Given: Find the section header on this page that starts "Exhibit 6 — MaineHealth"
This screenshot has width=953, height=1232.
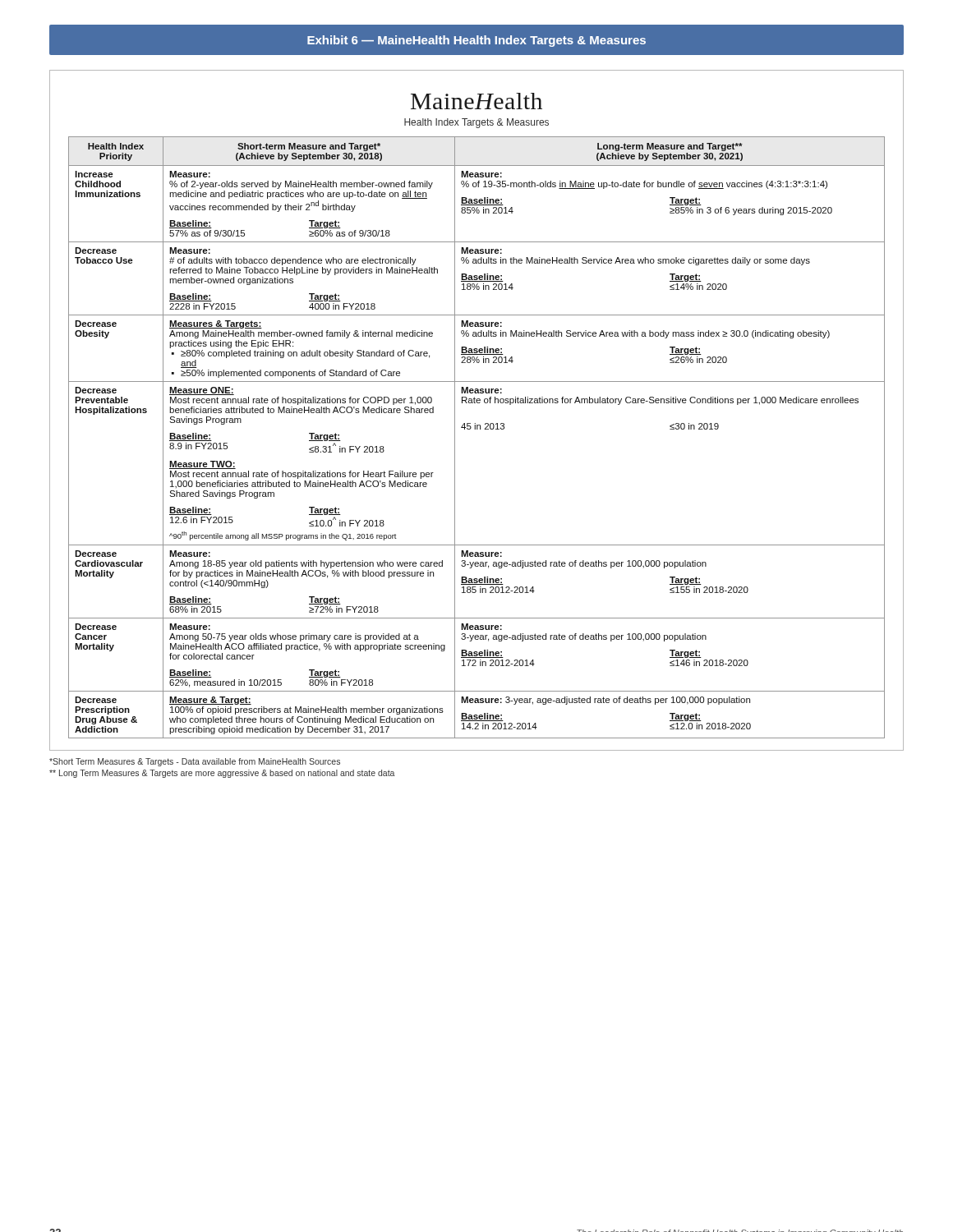Looking at the screenshot, I should click(x=476, y=40).
